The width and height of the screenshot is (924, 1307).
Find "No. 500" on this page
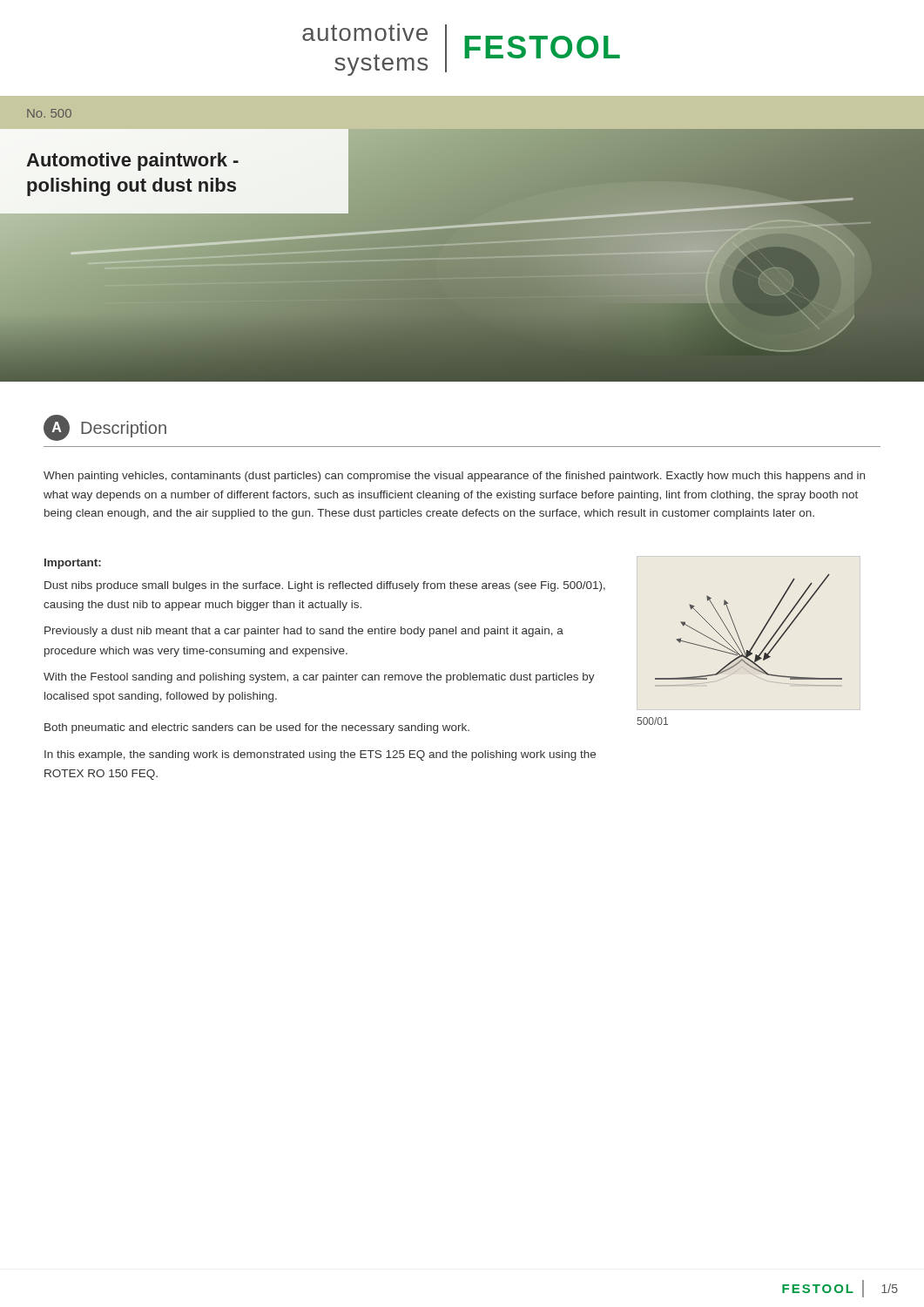49,112
